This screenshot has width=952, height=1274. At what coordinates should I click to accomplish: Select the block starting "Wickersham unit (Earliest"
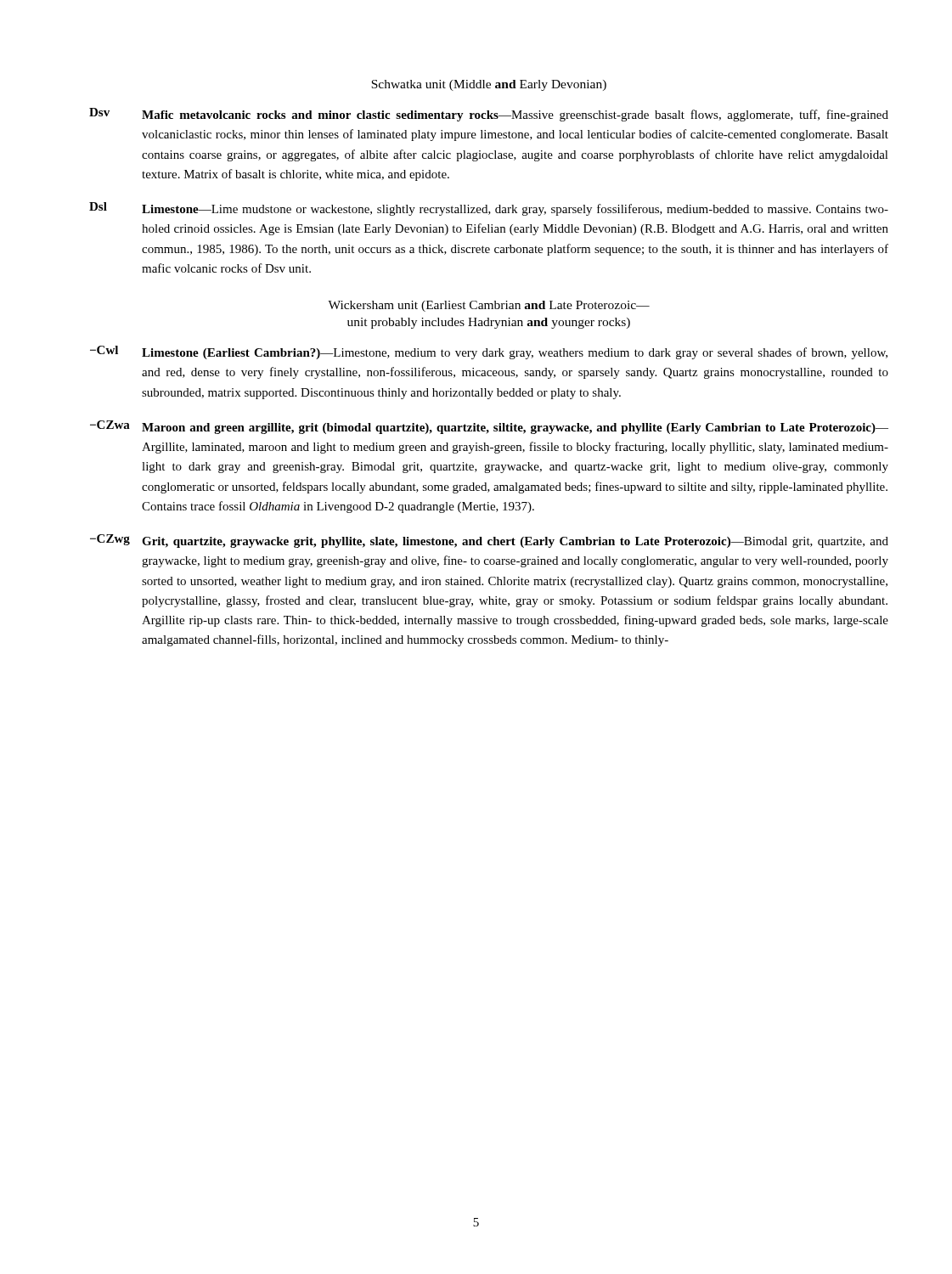coord(489,304)
